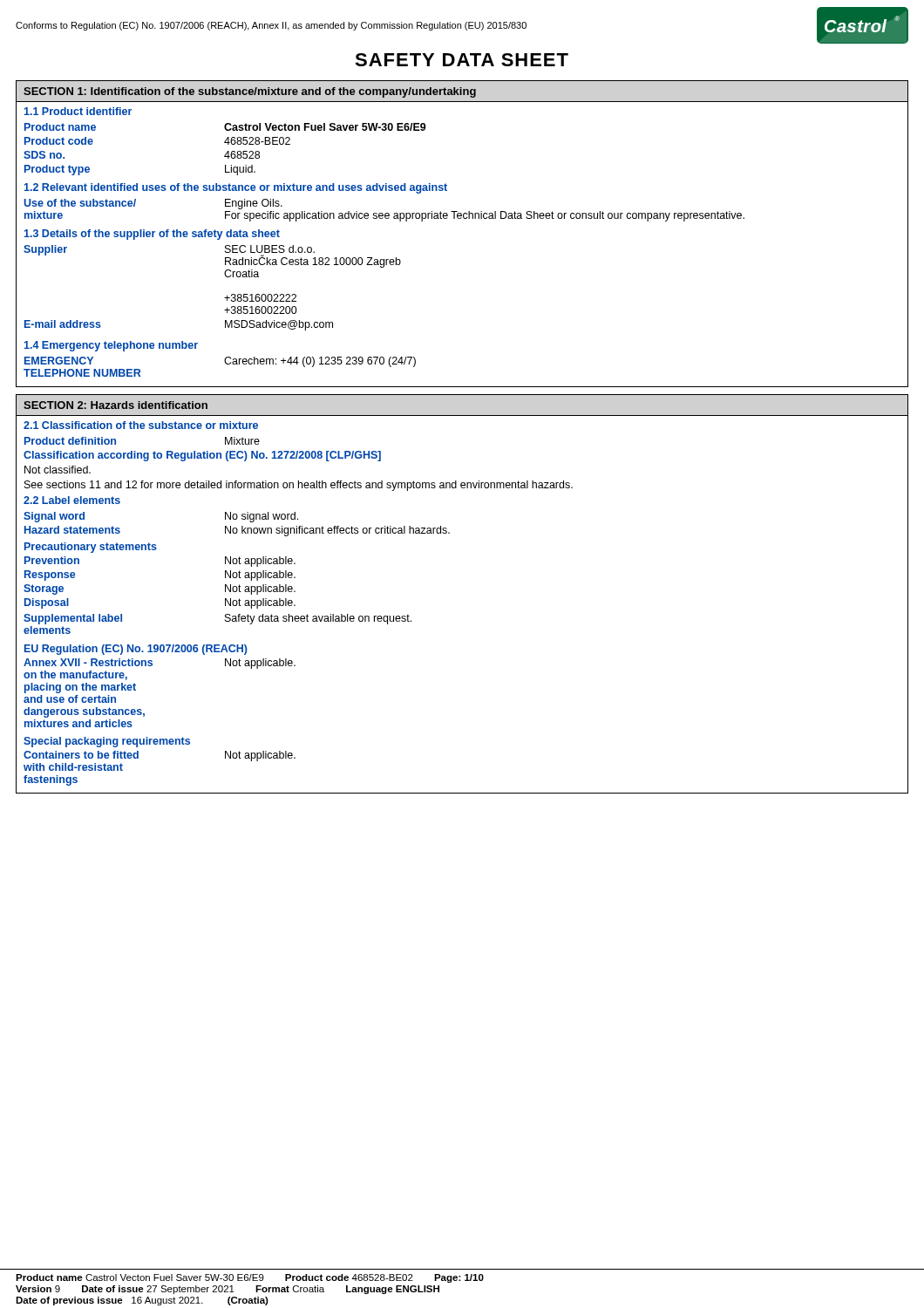Locate the text that says "Product name Castrol Vecton Fuel Saver 5W-30 E6/E9"

(x=225, y=127)
